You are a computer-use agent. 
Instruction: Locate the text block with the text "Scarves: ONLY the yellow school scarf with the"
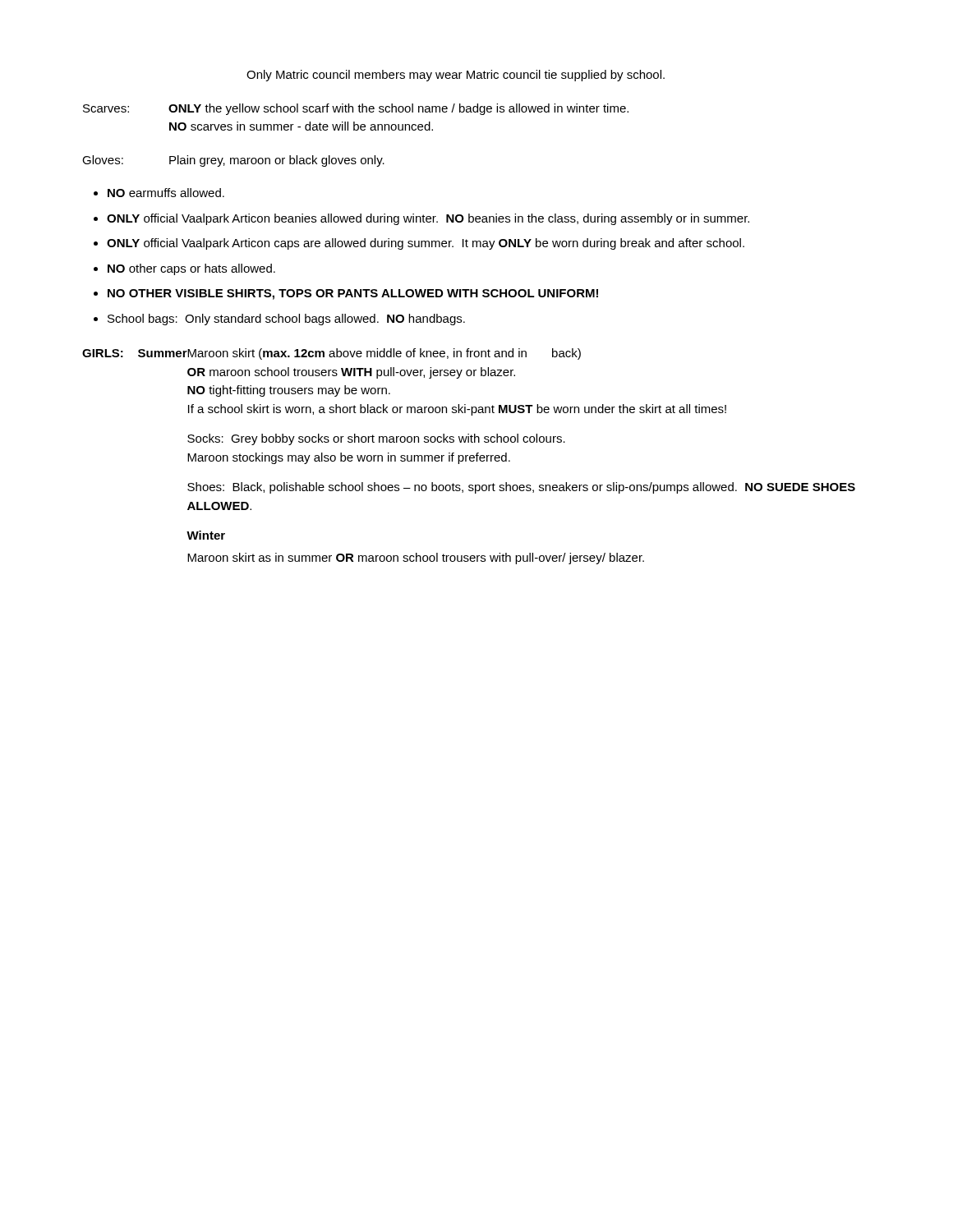pyautogui.click(x=485, y=117)
